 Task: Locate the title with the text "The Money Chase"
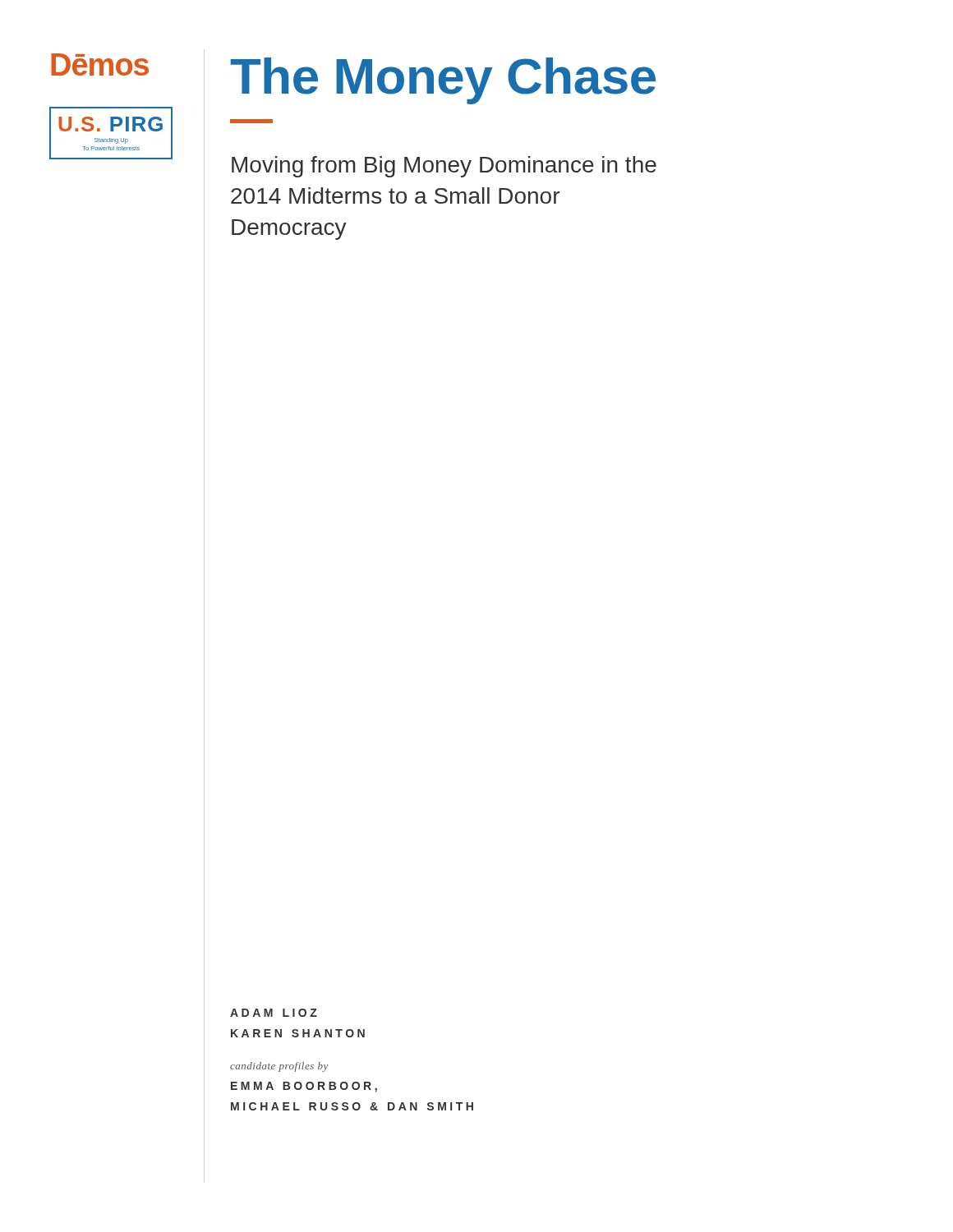pyautogui.click(x=567, y=76)
